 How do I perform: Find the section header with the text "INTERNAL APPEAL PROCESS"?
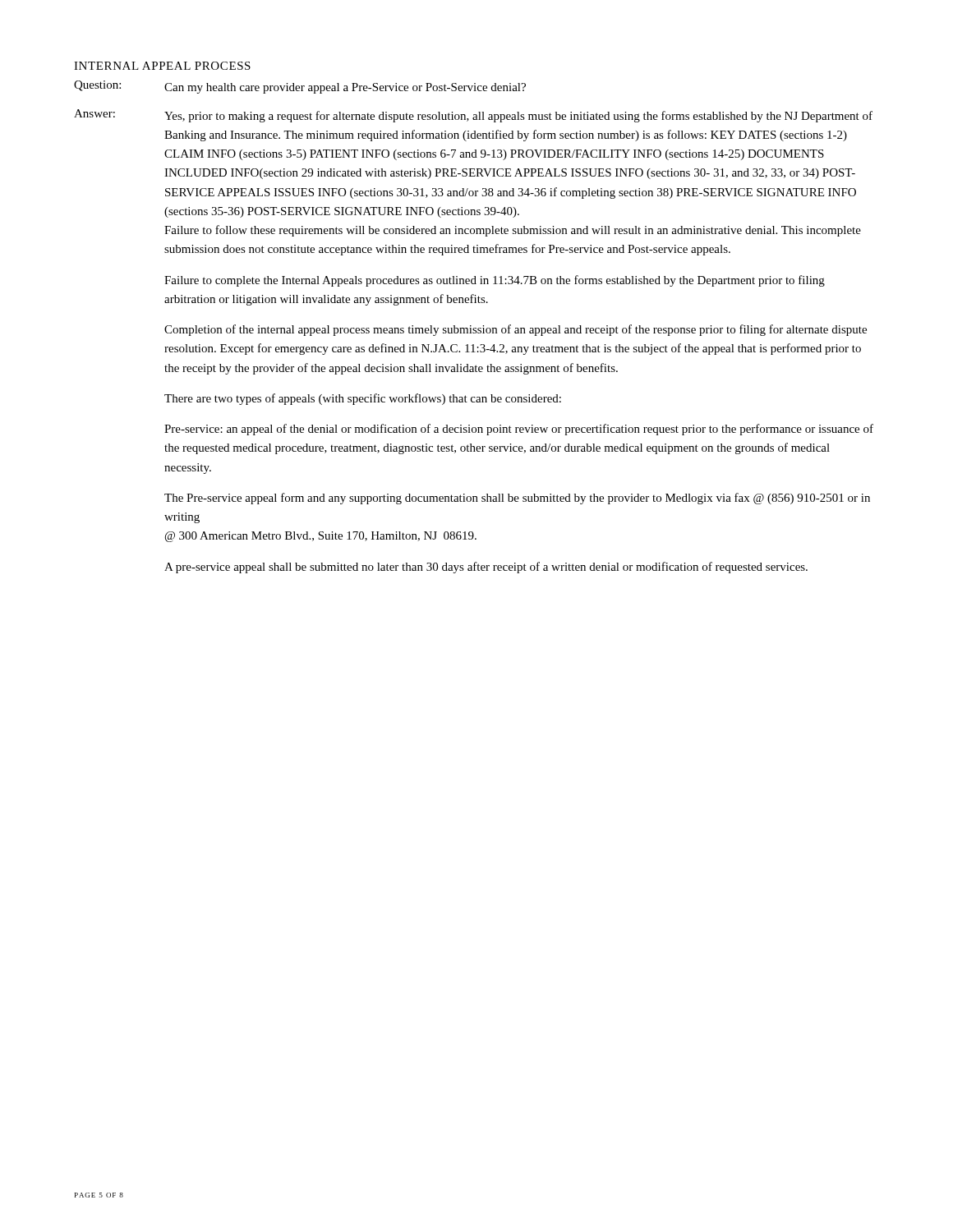(x=163, y=66)
